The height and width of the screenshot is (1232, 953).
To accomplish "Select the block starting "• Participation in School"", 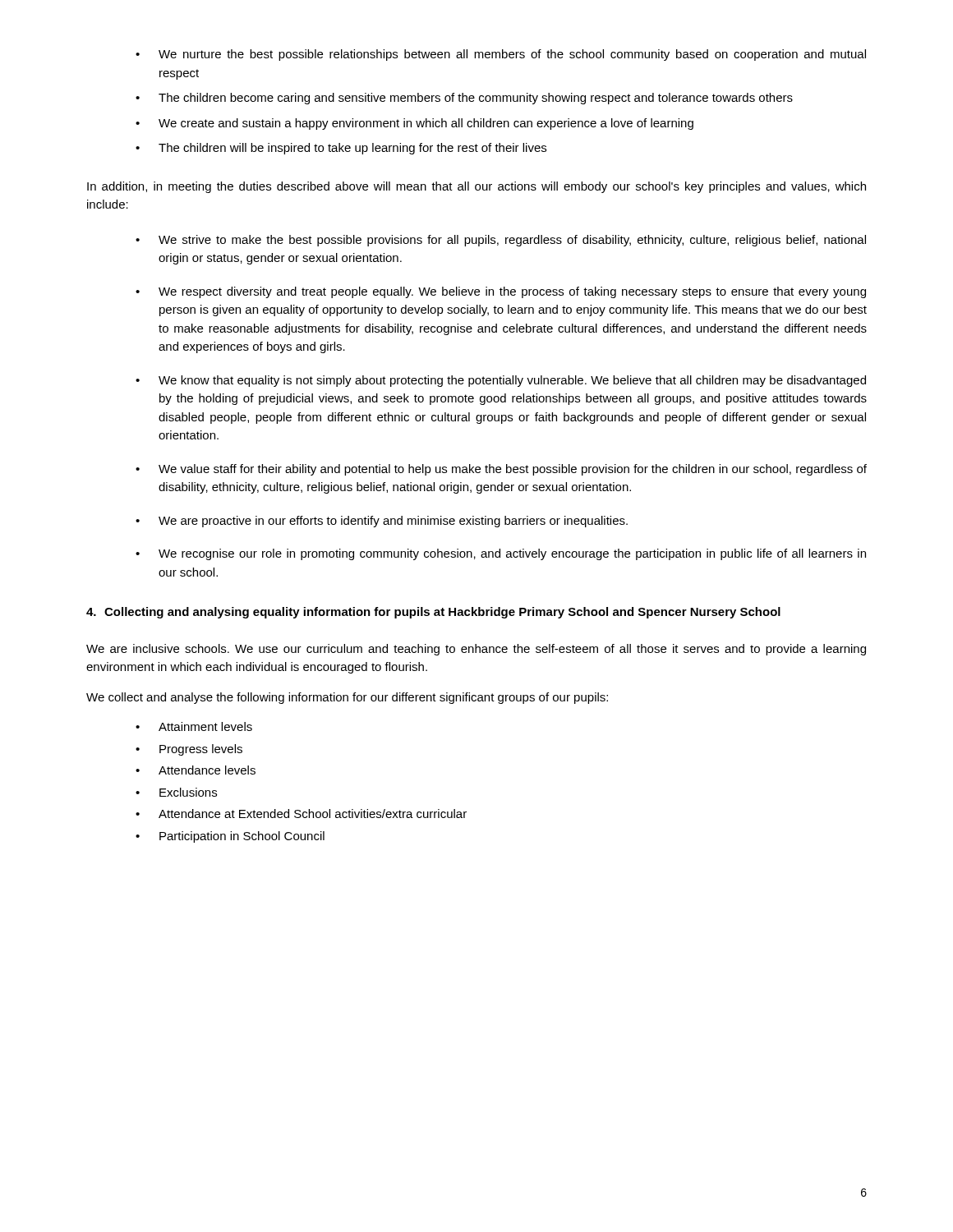I will 230,837.
